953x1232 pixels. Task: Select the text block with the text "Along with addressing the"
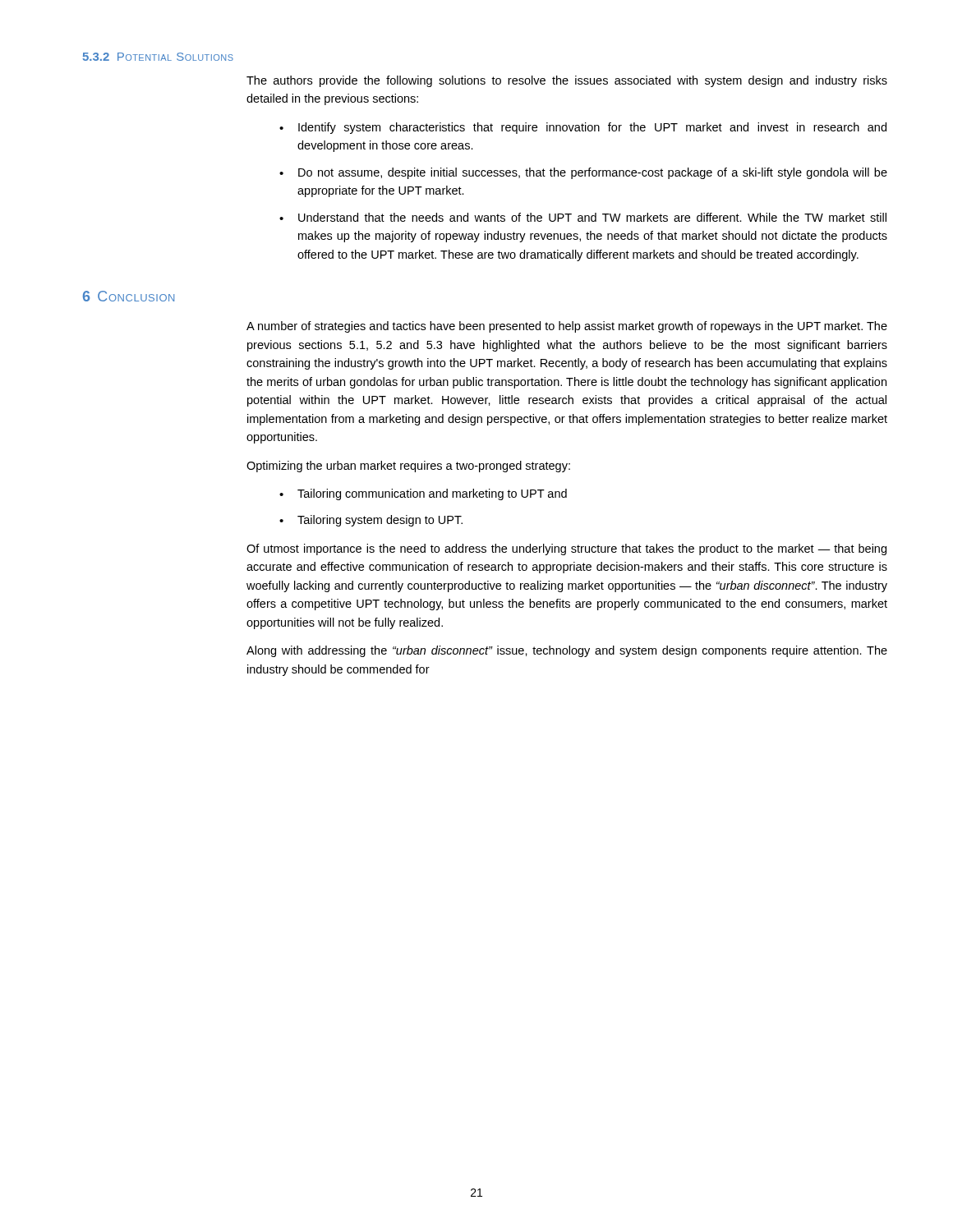click(567, 660)
